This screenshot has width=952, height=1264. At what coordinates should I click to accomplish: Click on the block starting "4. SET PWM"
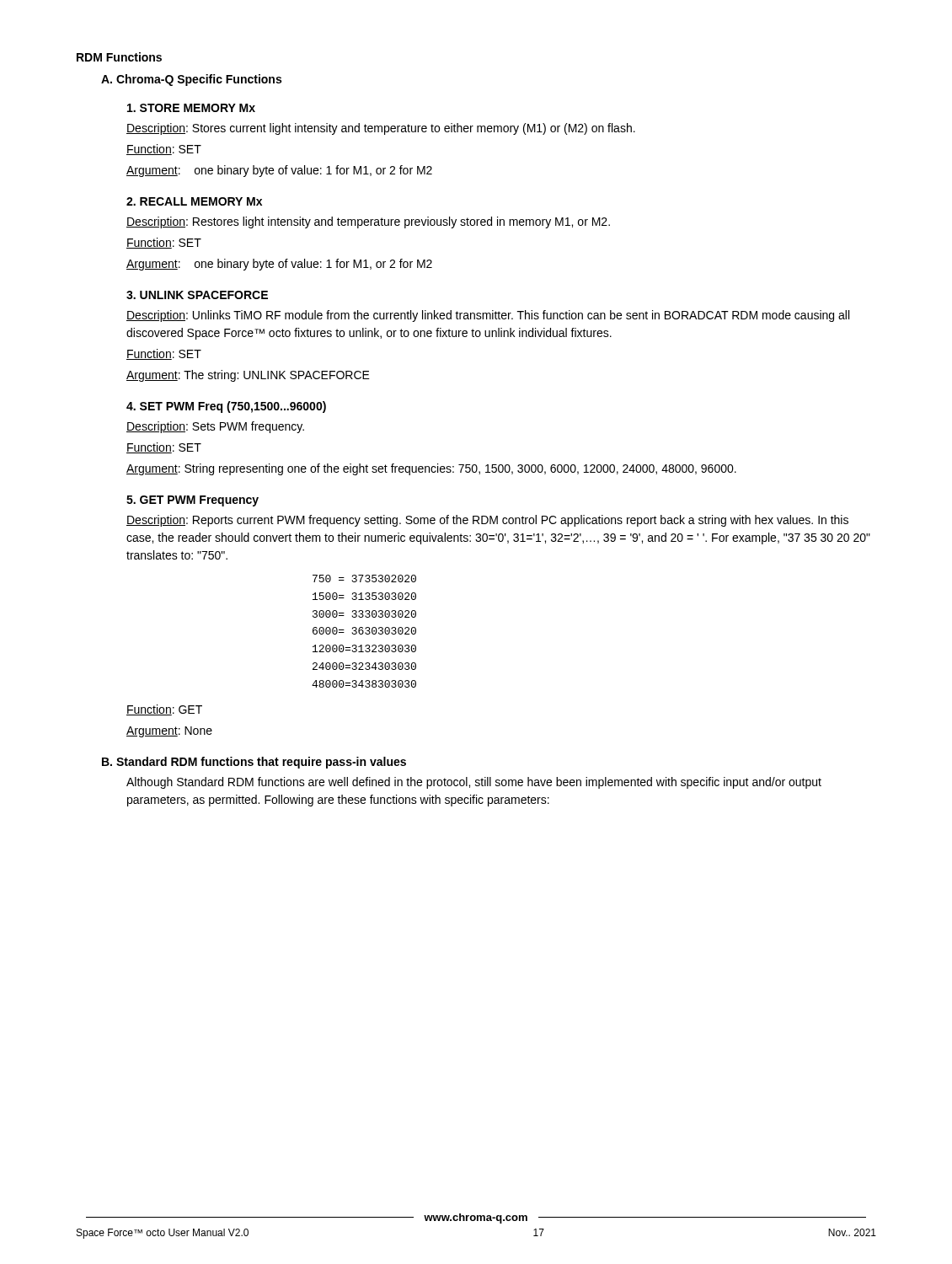tap(226, 406)
